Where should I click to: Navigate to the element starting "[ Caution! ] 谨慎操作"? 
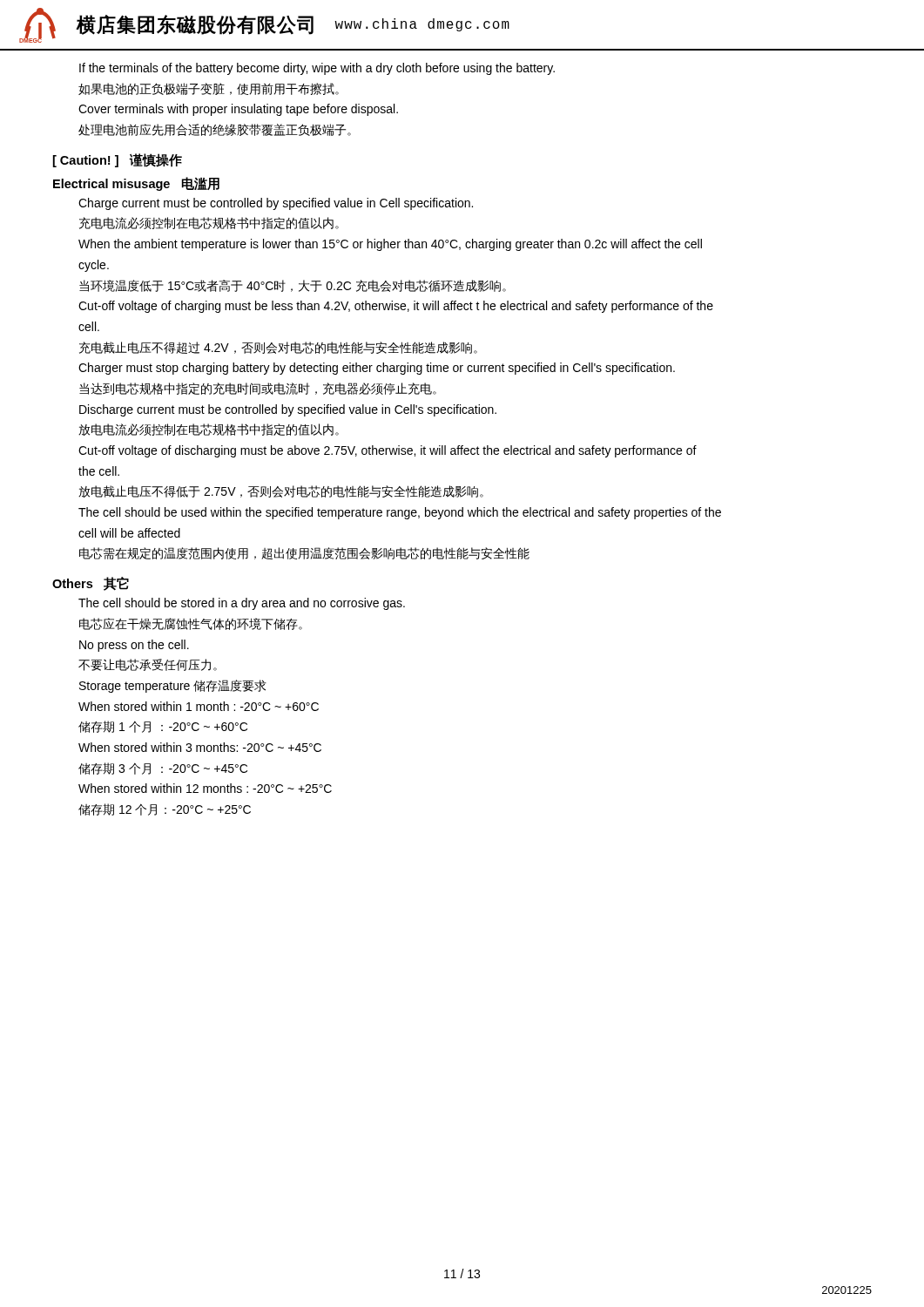(x=117, y=160)
